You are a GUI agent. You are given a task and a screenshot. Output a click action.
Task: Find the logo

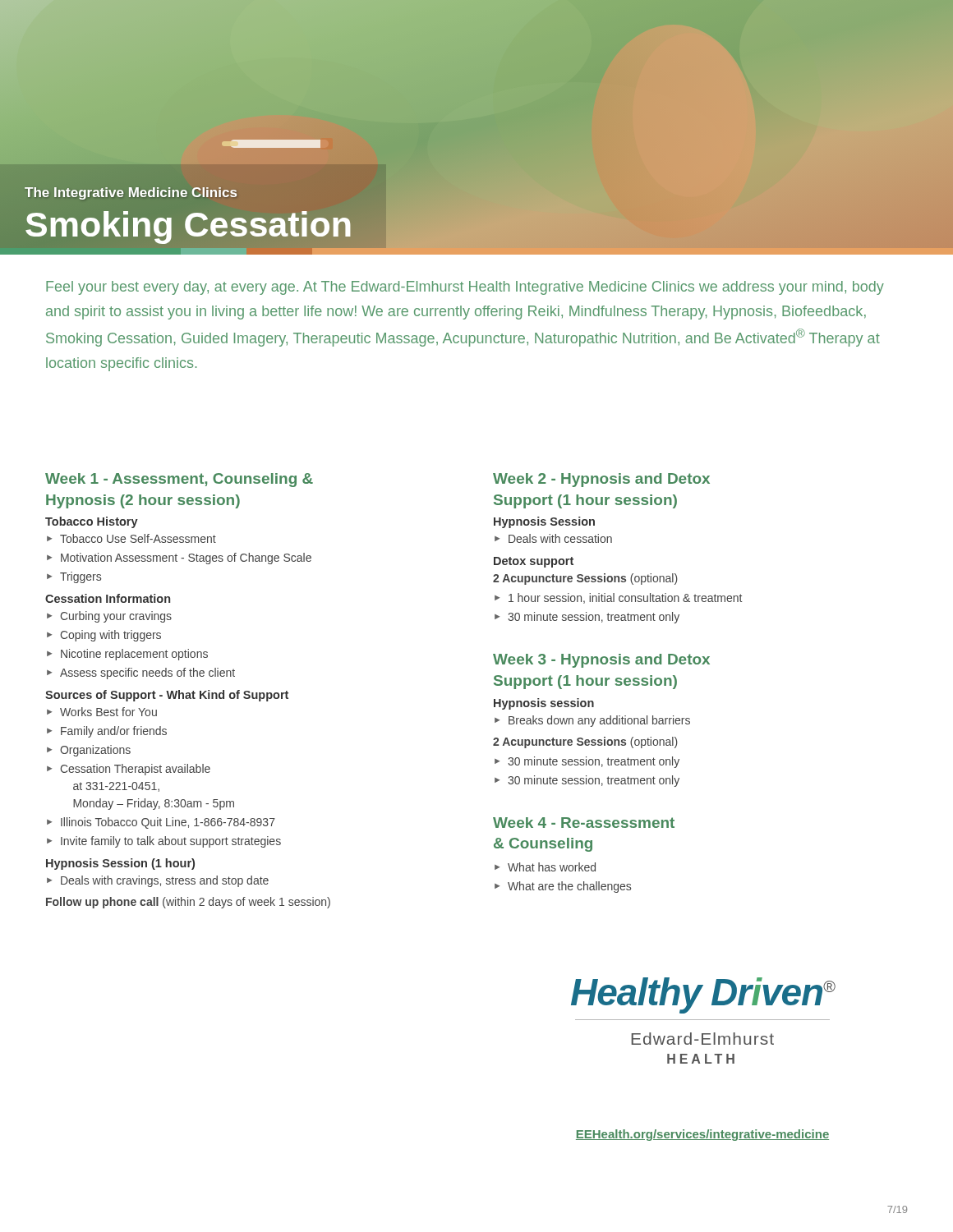(702, 1021)
